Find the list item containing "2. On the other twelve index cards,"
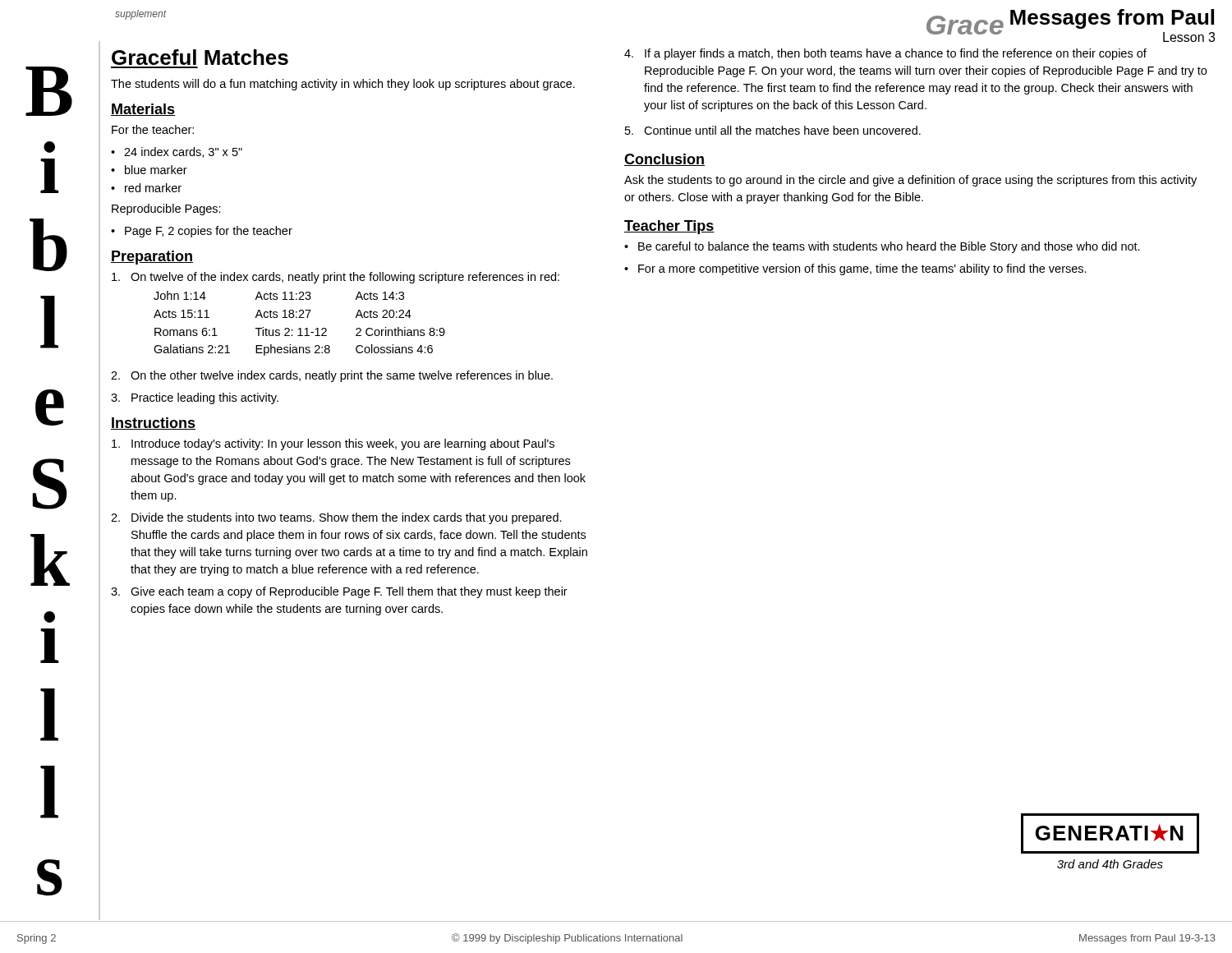The width and height of the screenshot is (1232, 953). coord(332,376)
